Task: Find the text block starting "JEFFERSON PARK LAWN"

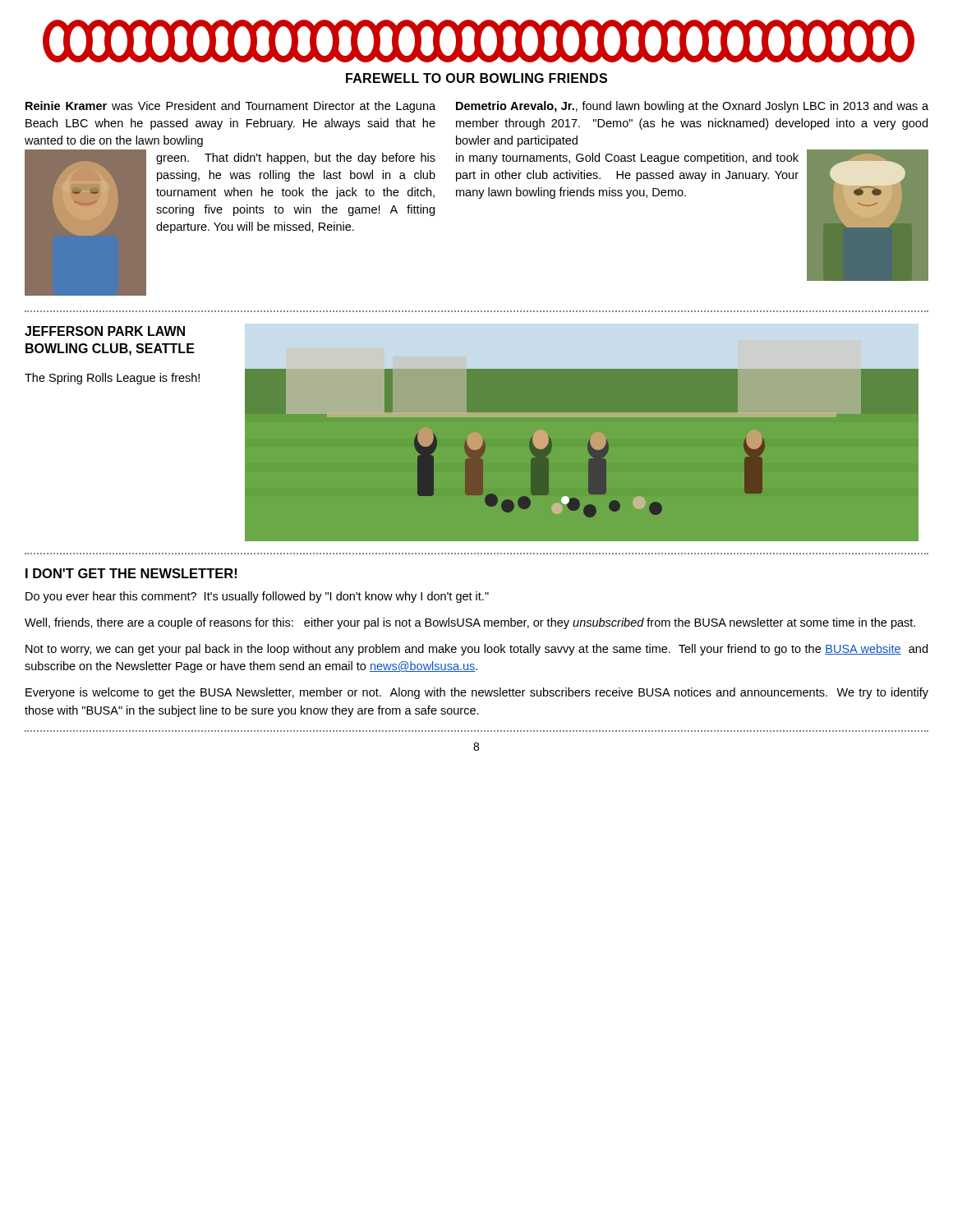Action: click(x=110, y=340)
